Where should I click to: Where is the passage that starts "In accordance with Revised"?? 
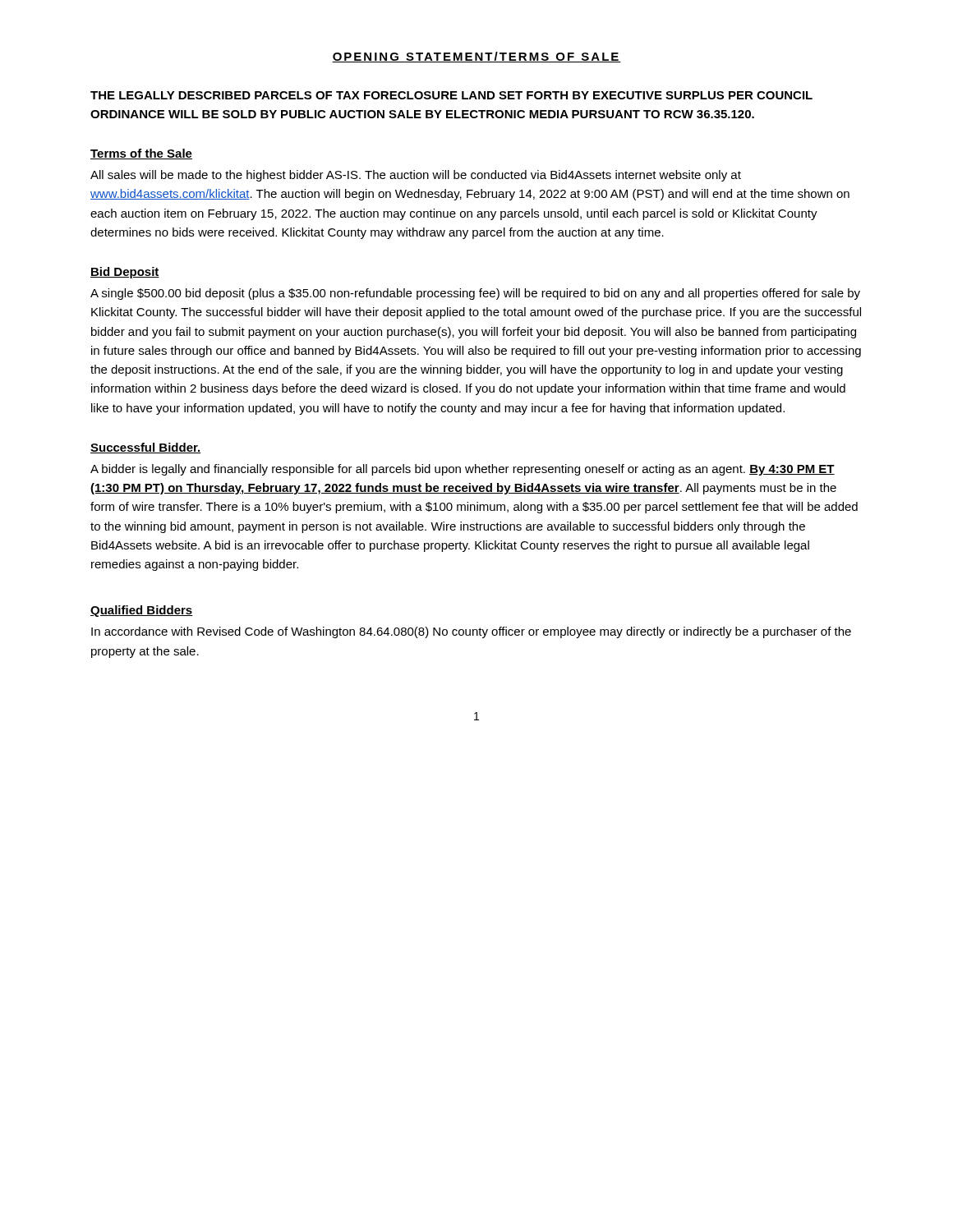pos(471,641)
